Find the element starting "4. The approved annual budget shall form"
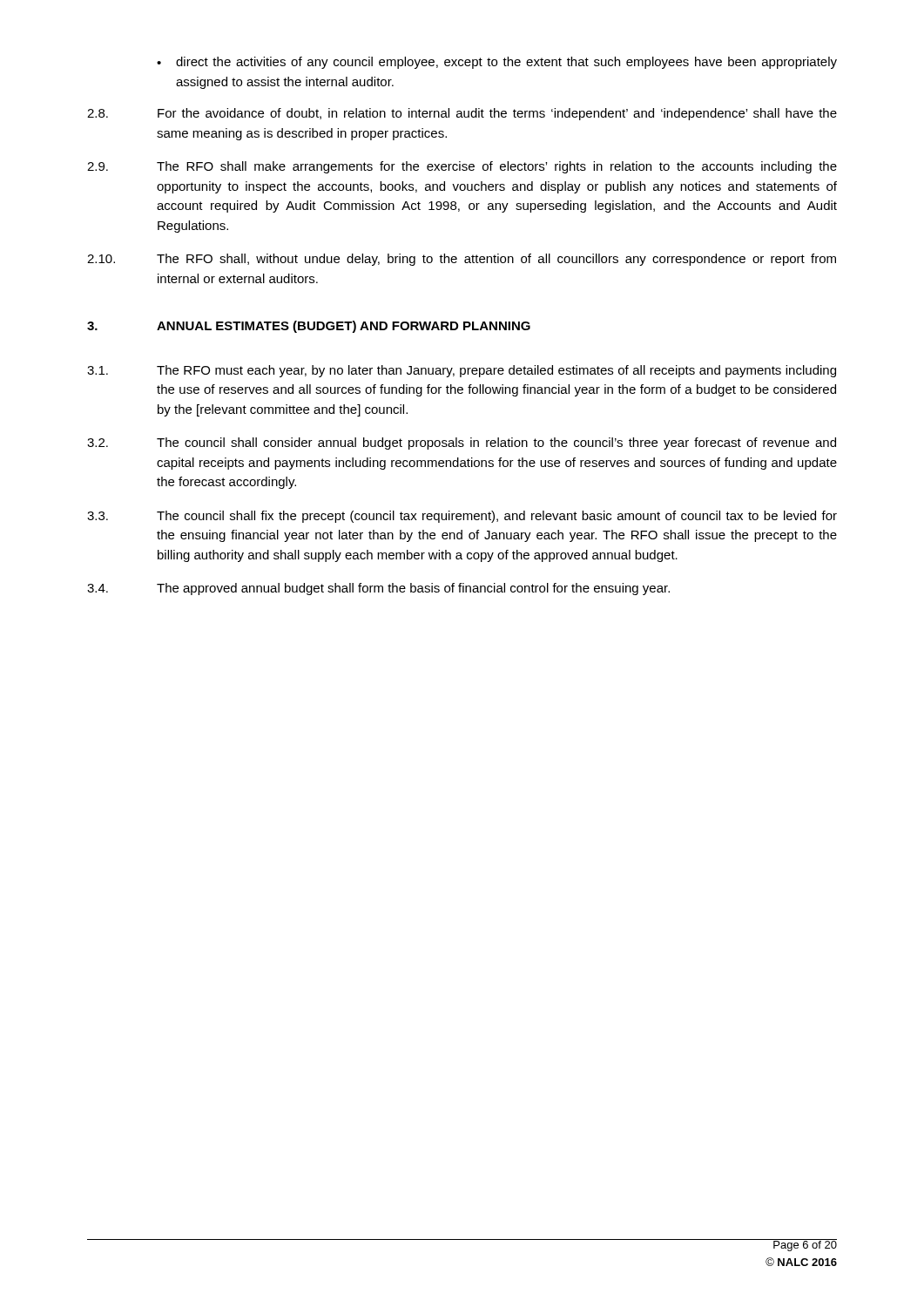Image resolution: width=924 pixels, height=1307 pixels. pos(462,588)
